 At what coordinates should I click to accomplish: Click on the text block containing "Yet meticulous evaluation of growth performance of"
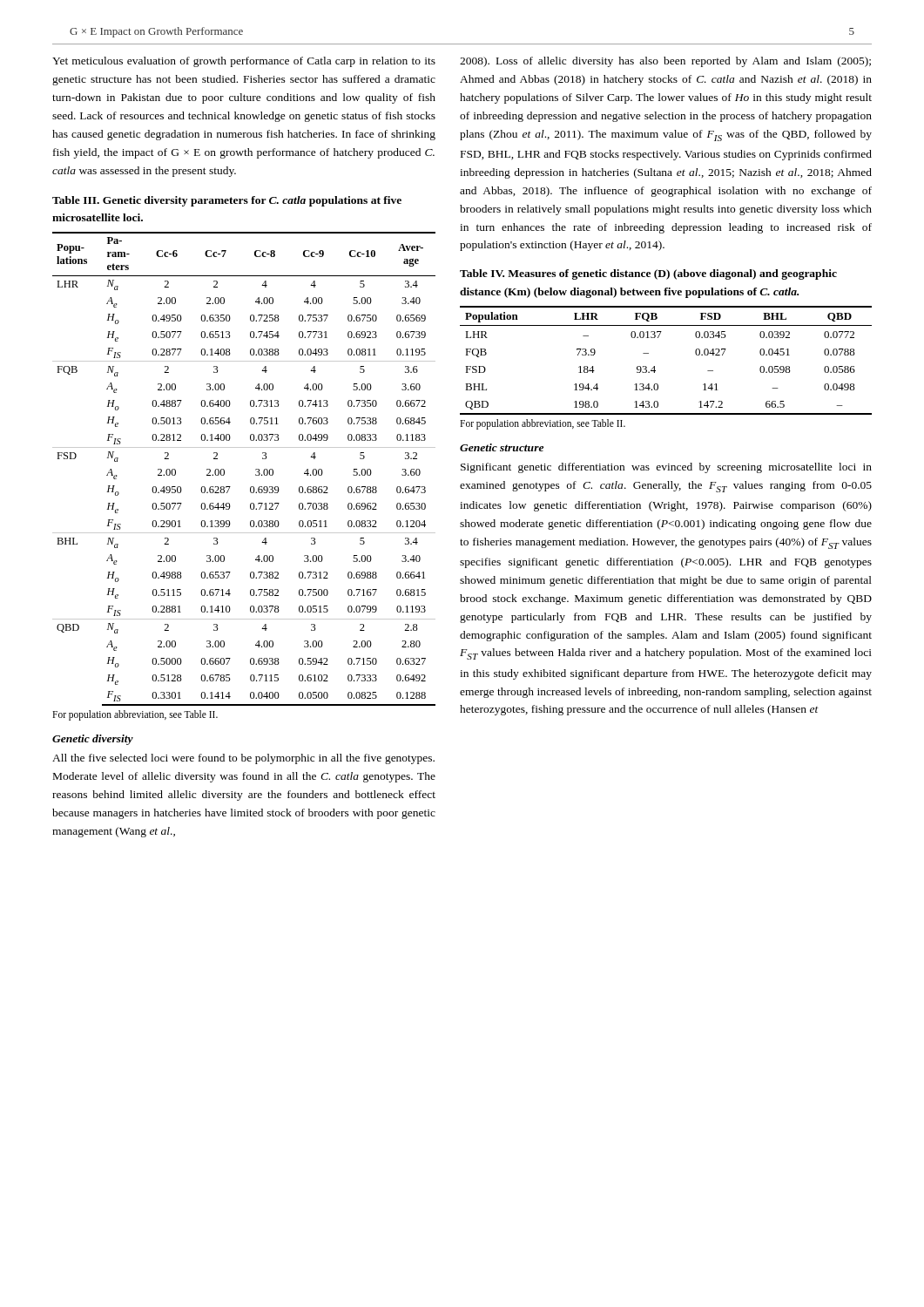(244, 115)
